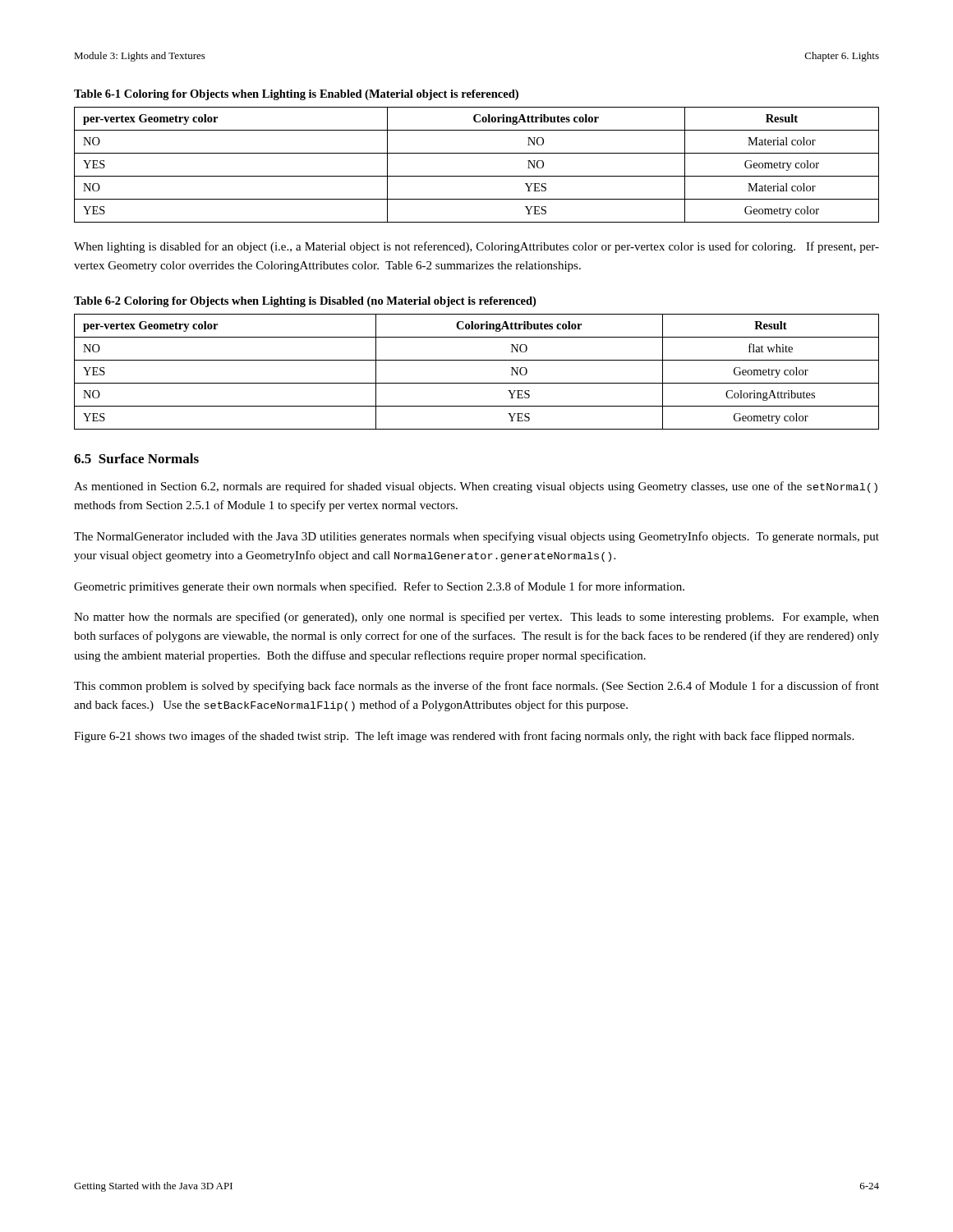Find the block on this page that starts "The NormalGenerator included with the Java 3D"
Viewport: 953px width, 1232px height.
click(476, 546)
